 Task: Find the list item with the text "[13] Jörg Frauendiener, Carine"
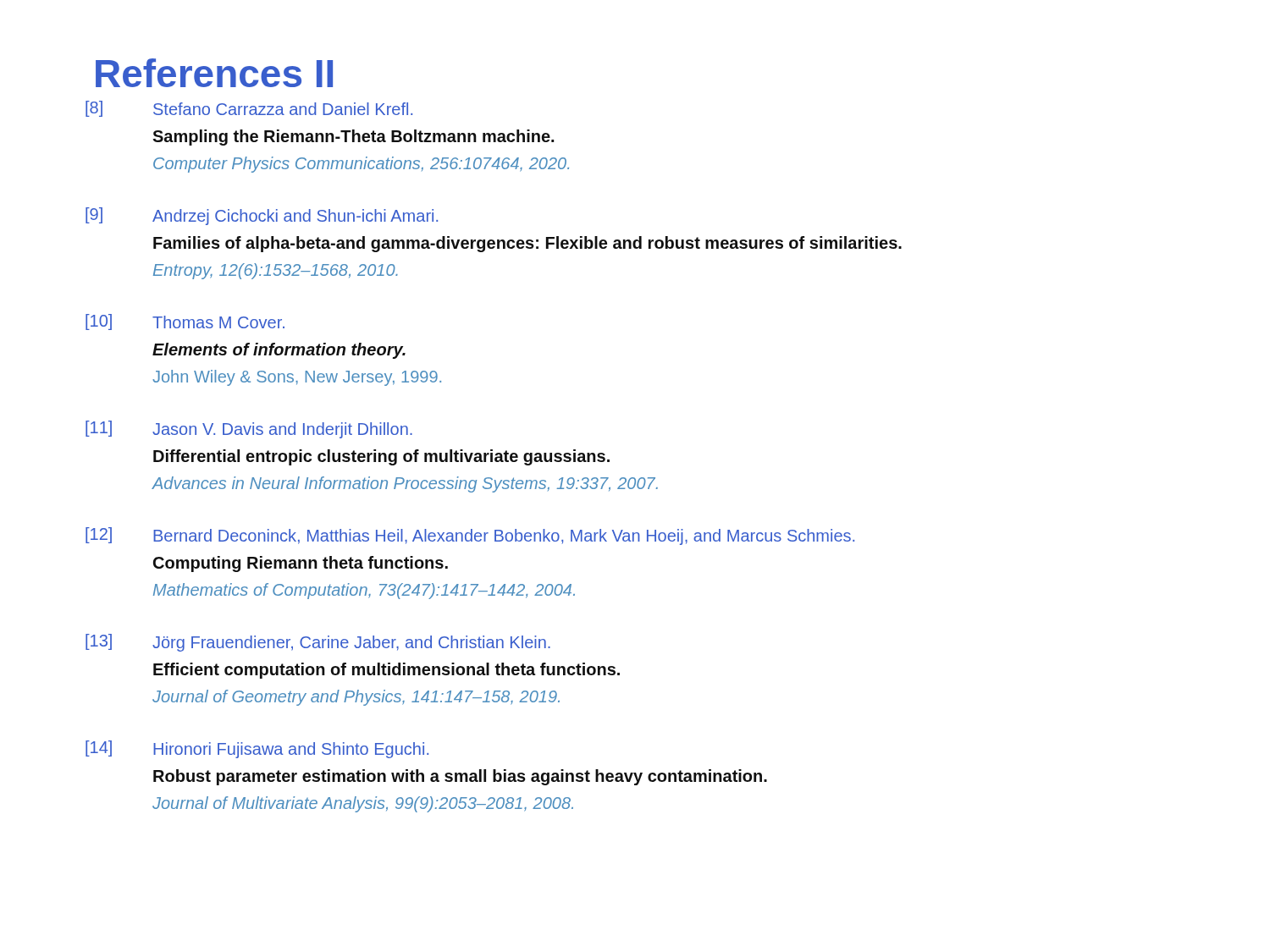[x=318, y=643]
